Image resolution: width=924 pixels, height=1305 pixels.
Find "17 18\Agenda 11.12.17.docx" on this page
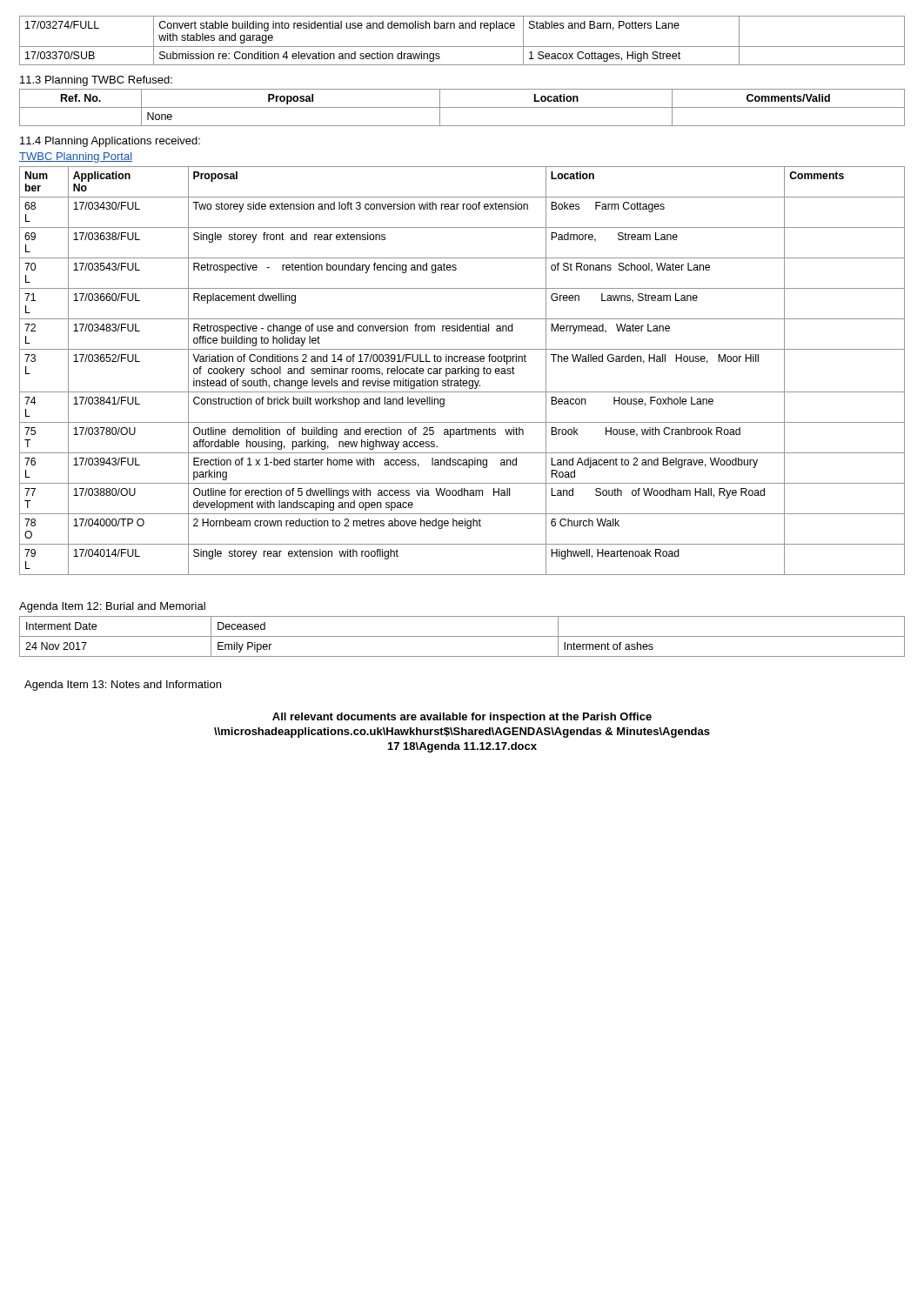[x=462, y=746]
